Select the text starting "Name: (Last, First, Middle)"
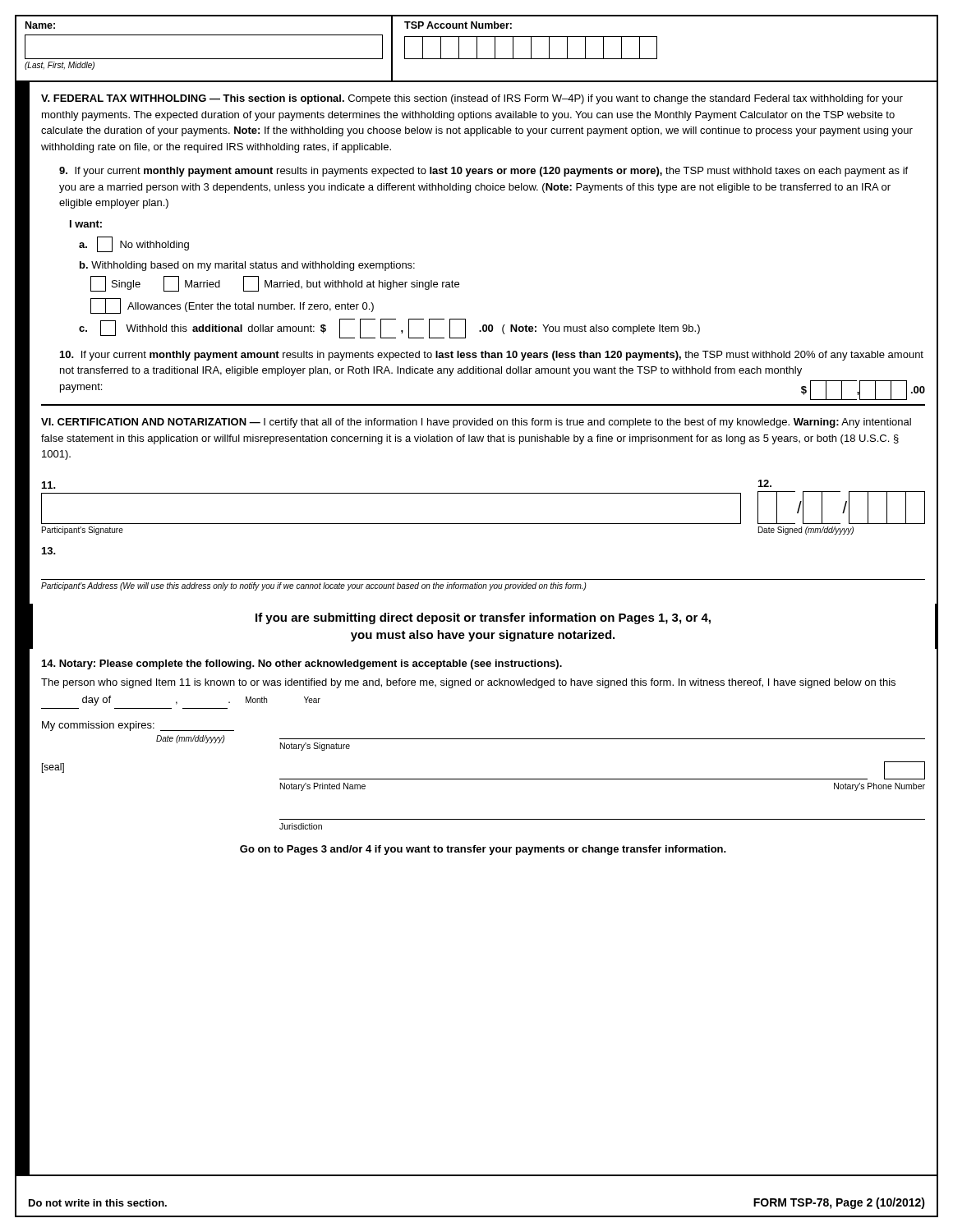Screen dimensions: 1232x953 (x=204, y=45)
